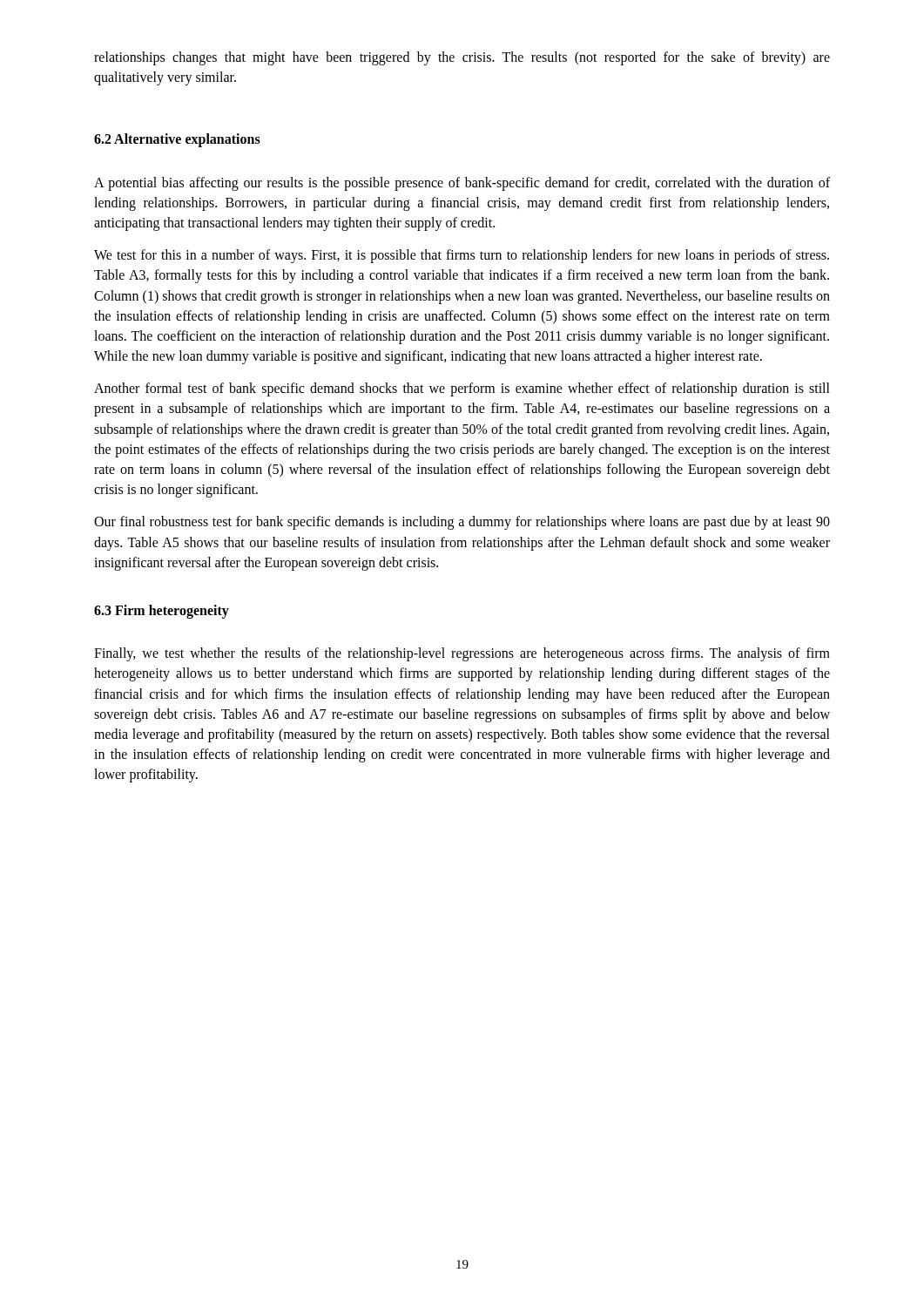Locate the text block containing "A potential bias"

pyautogui.click(x=462, y=202)
